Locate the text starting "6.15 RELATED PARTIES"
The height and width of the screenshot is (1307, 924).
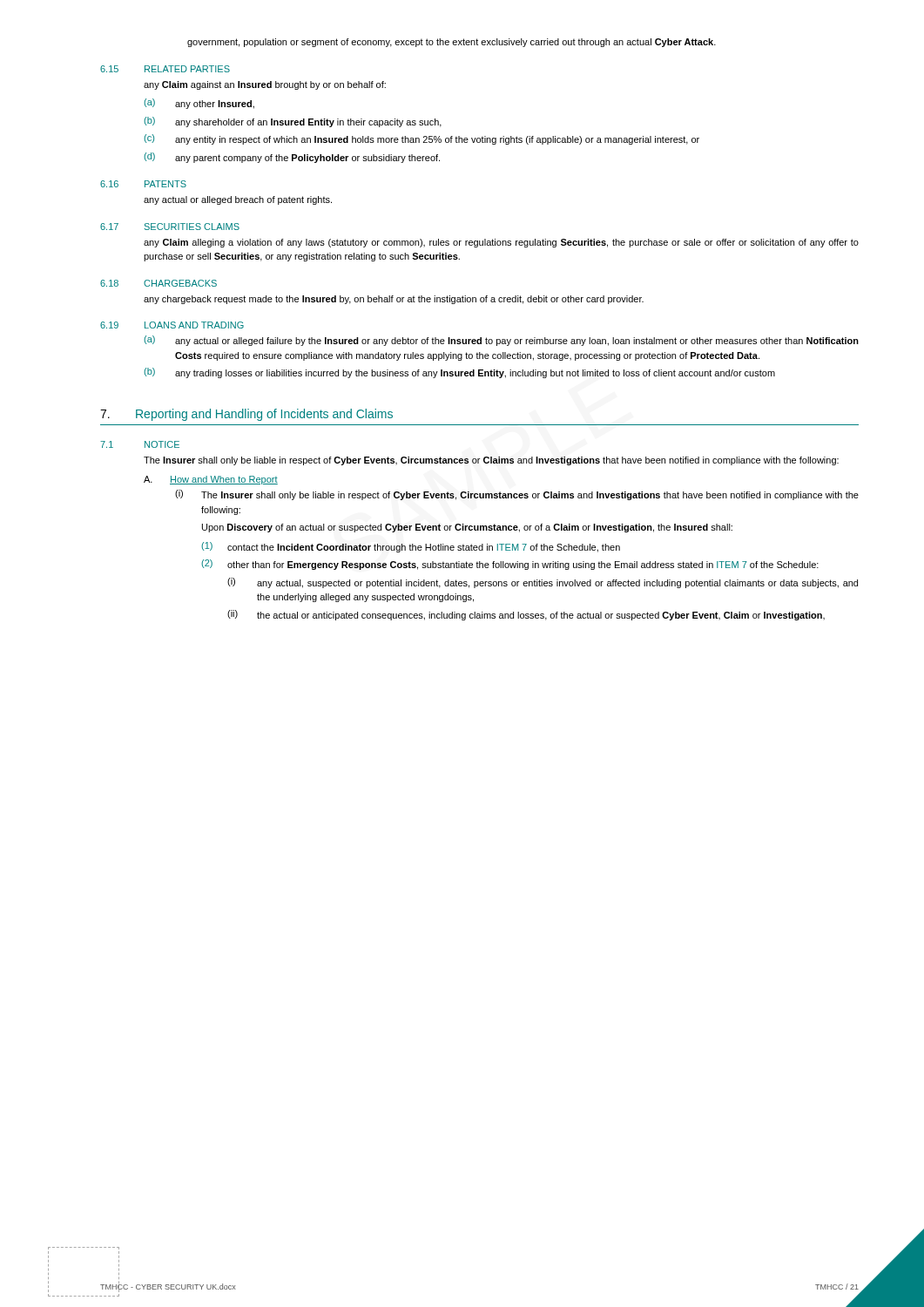click(165, 69)
